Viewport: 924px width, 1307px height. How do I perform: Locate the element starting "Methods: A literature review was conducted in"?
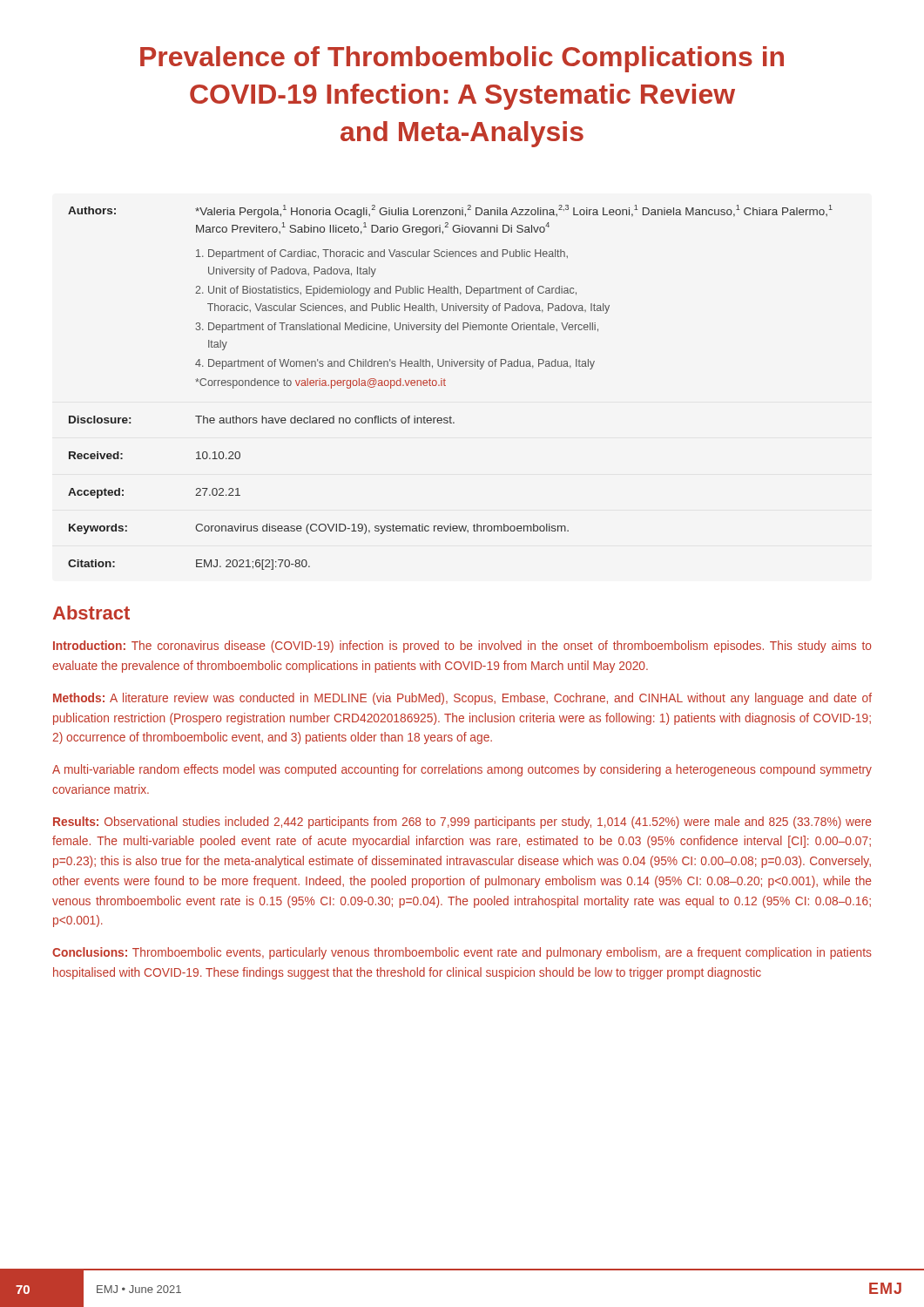point(462,718)
